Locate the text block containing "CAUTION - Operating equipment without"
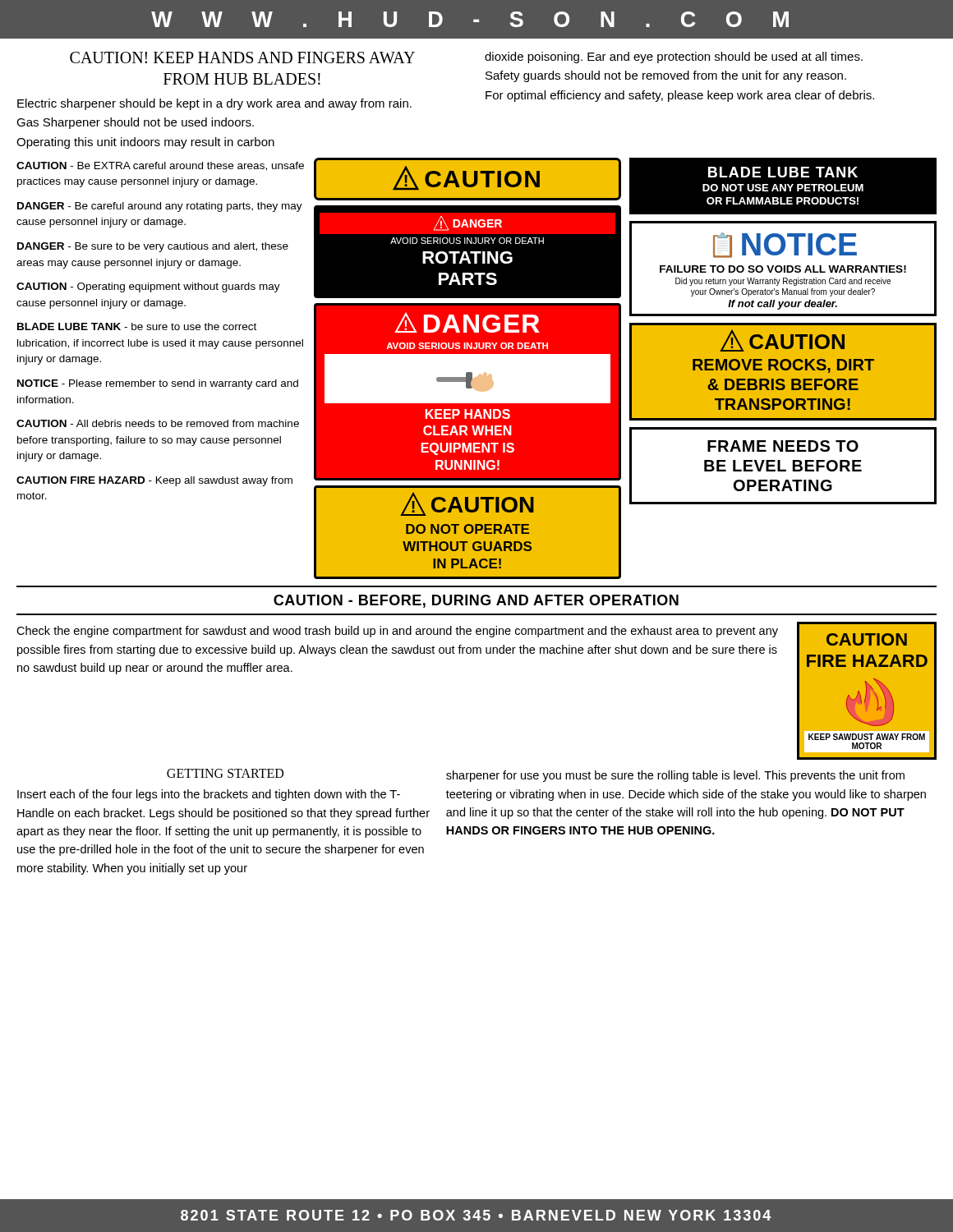 [148, 294]
